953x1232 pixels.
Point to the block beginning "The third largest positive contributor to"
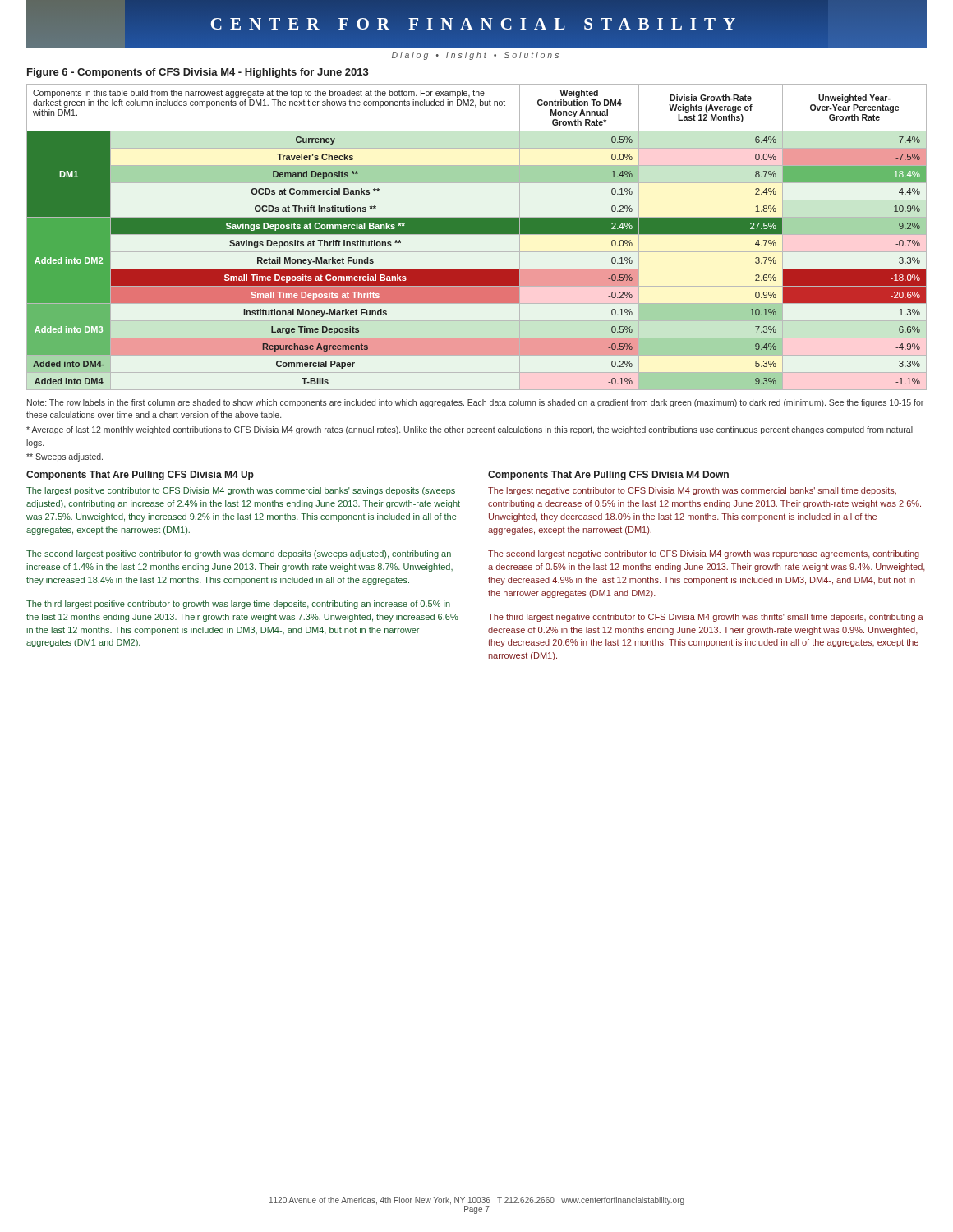(242, 623)
